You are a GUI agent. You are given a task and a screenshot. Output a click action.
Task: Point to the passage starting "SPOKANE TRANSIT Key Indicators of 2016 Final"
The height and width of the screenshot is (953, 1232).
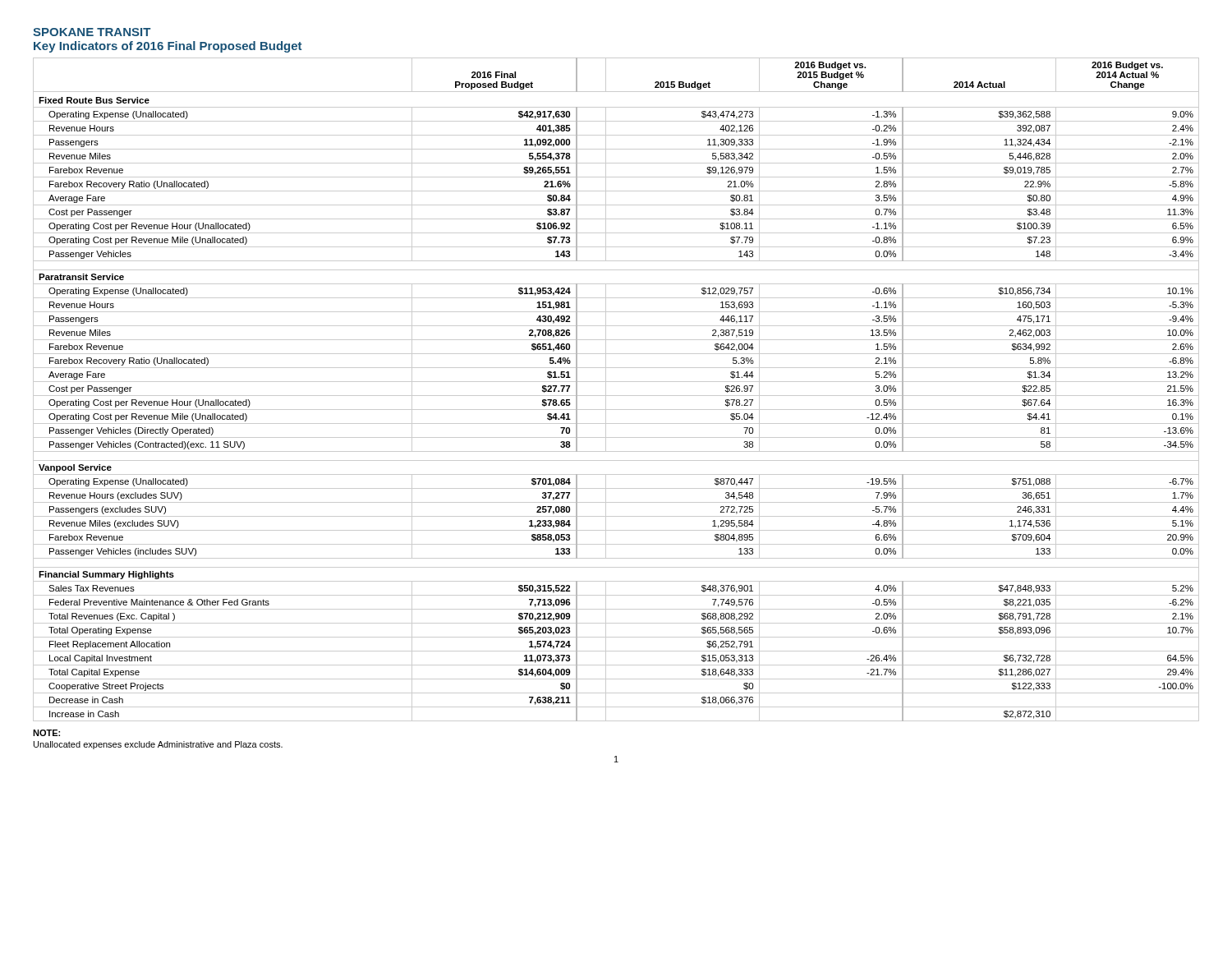click(x=92, y=32)
